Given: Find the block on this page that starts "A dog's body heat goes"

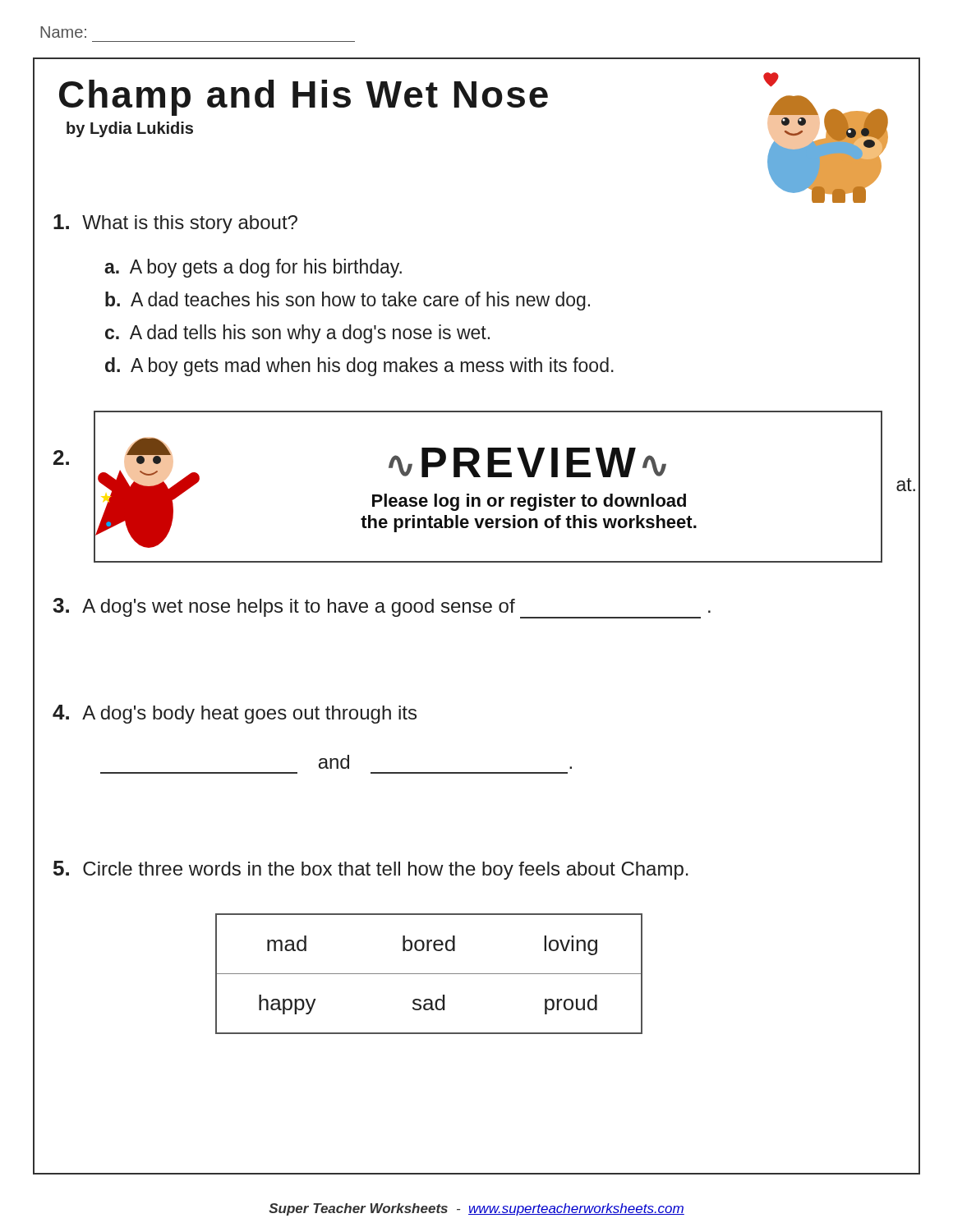Looking at the screenshot, I should (x=235, y=712).
